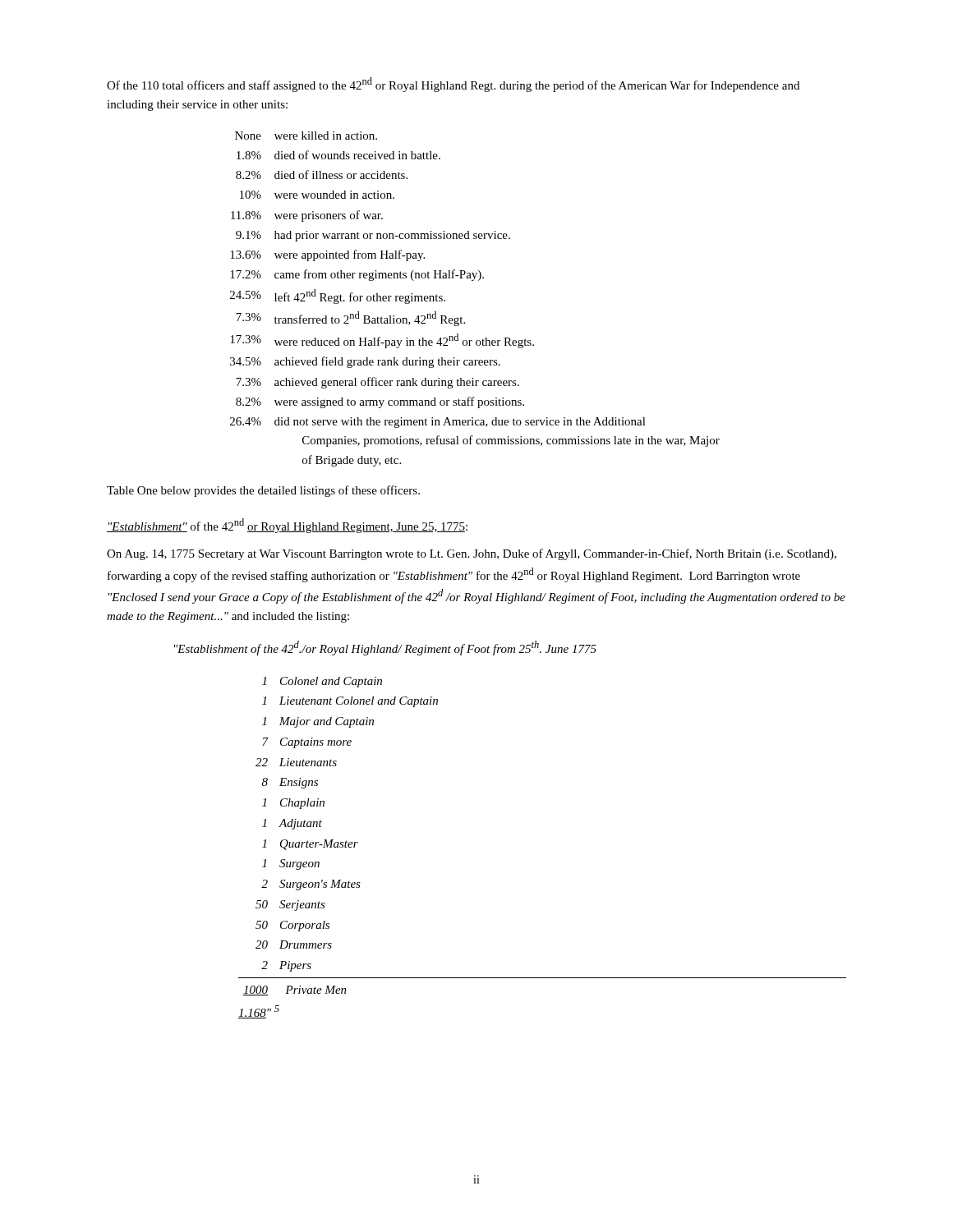953x1232 pixels.
Task: Point to the block starting "2 Surgeon's Mates"
Action: 311,885
